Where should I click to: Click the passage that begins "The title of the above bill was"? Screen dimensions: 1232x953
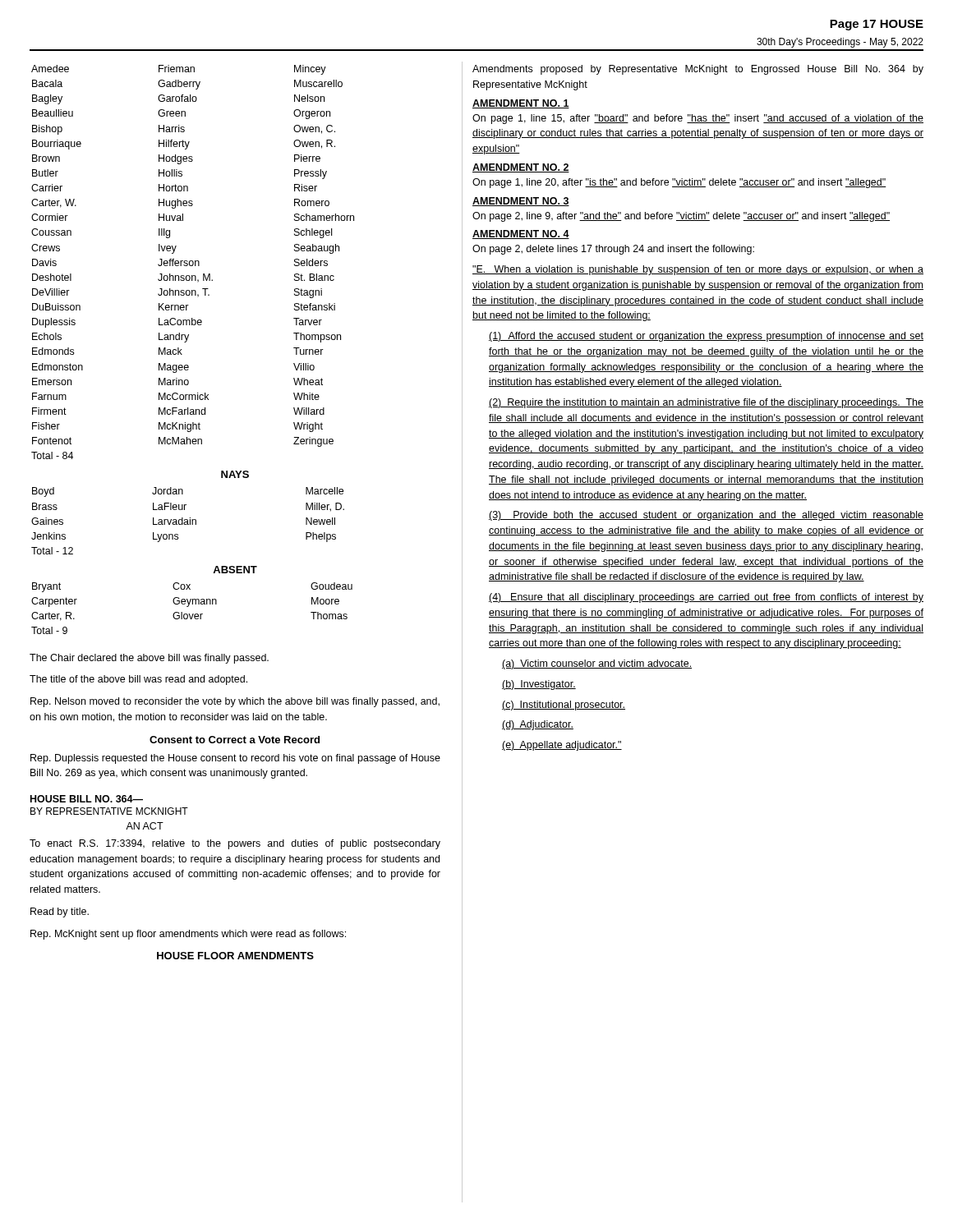click(x=139, y=679)
